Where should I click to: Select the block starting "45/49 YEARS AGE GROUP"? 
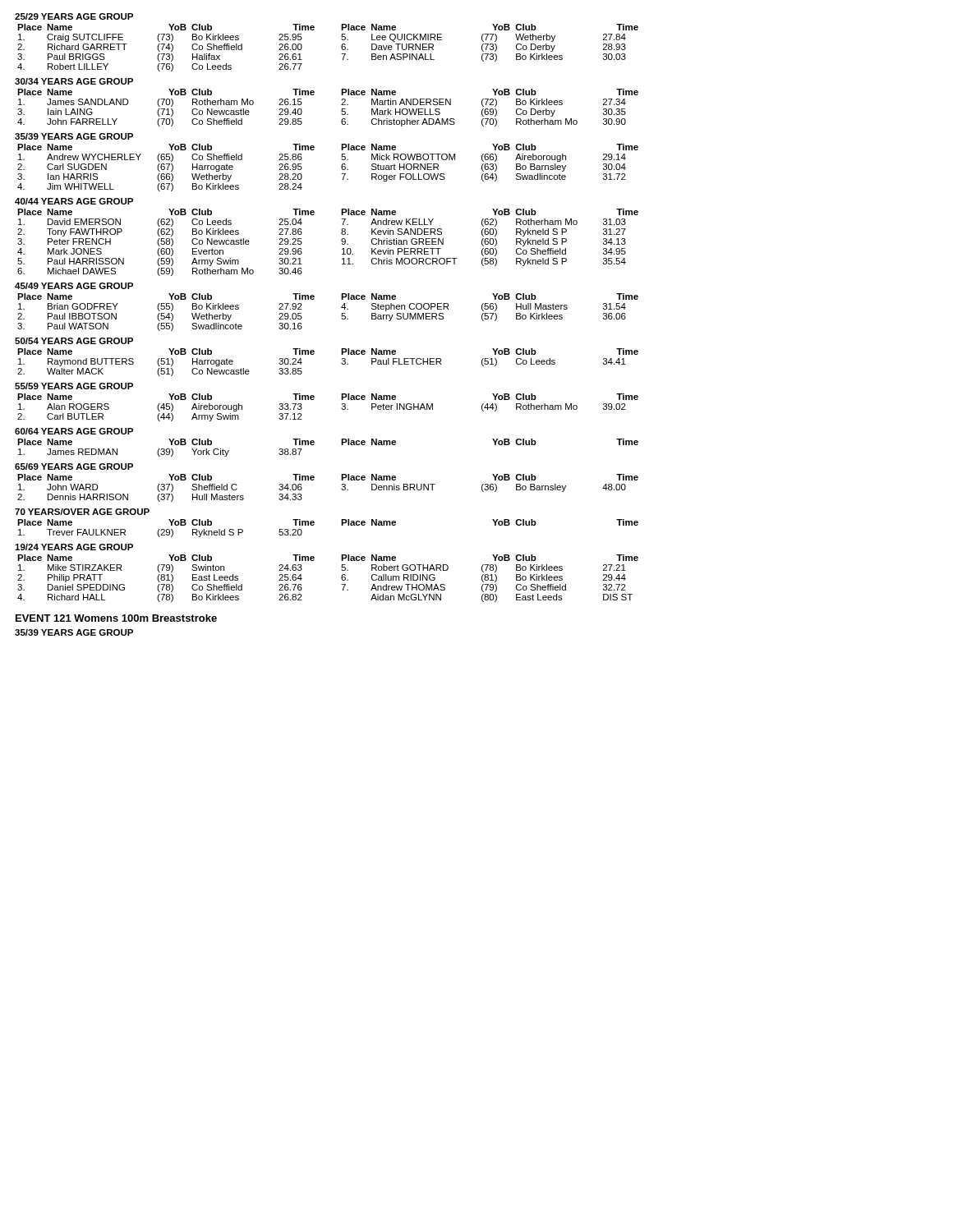(74, 286)
